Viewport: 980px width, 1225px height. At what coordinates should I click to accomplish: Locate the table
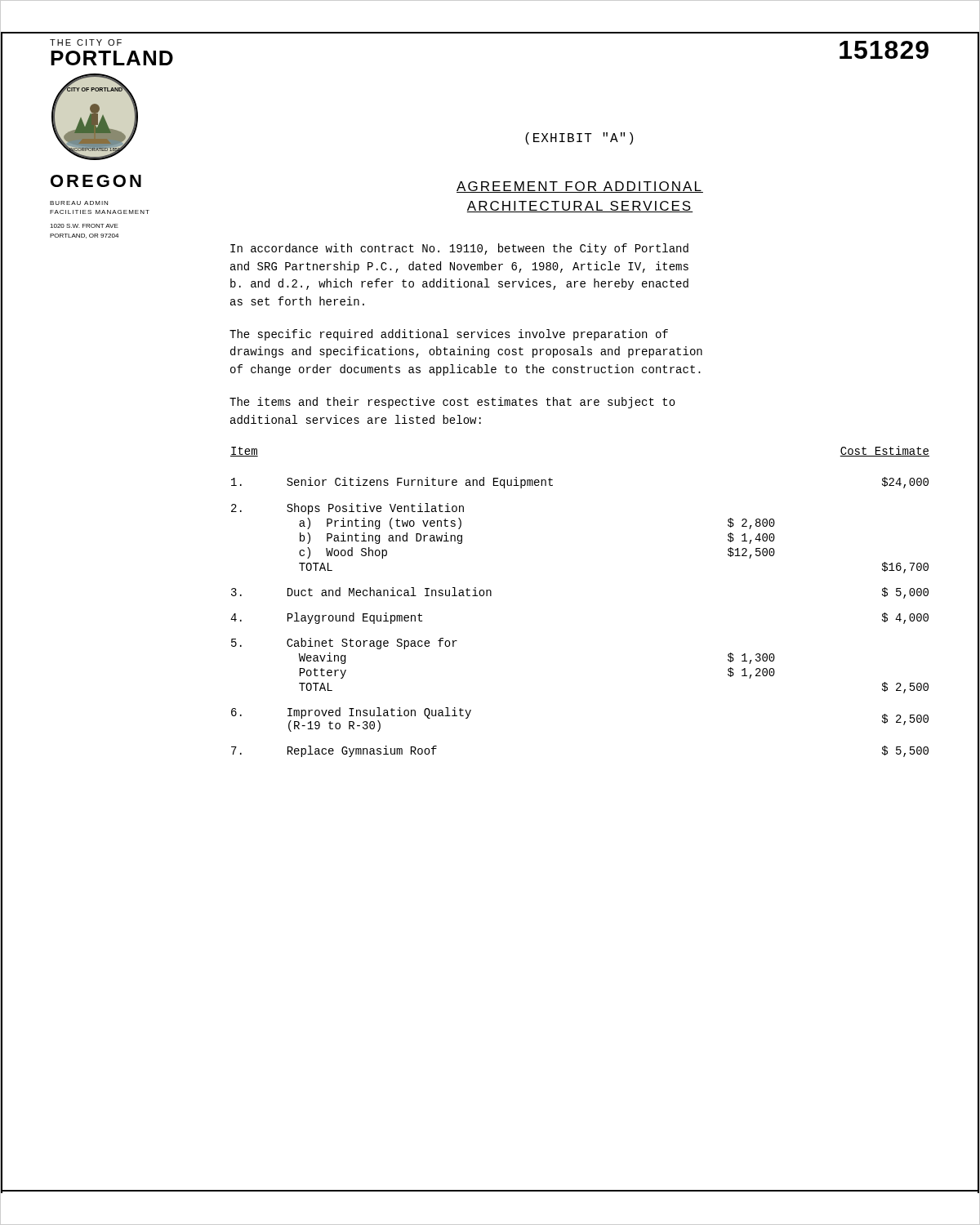click(580, 602)
